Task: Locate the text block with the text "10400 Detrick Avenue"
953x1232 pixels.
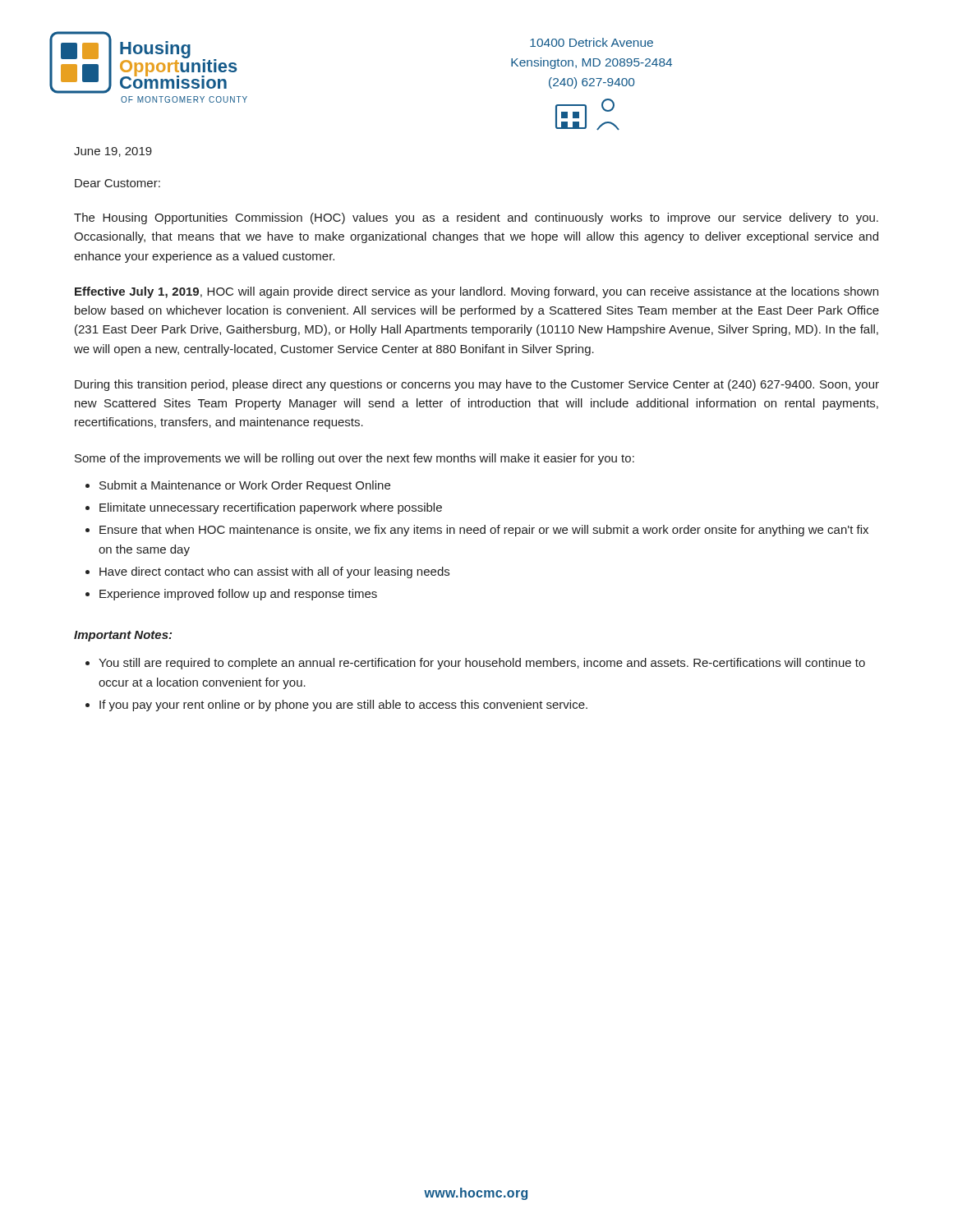Action: click(592, 83)
